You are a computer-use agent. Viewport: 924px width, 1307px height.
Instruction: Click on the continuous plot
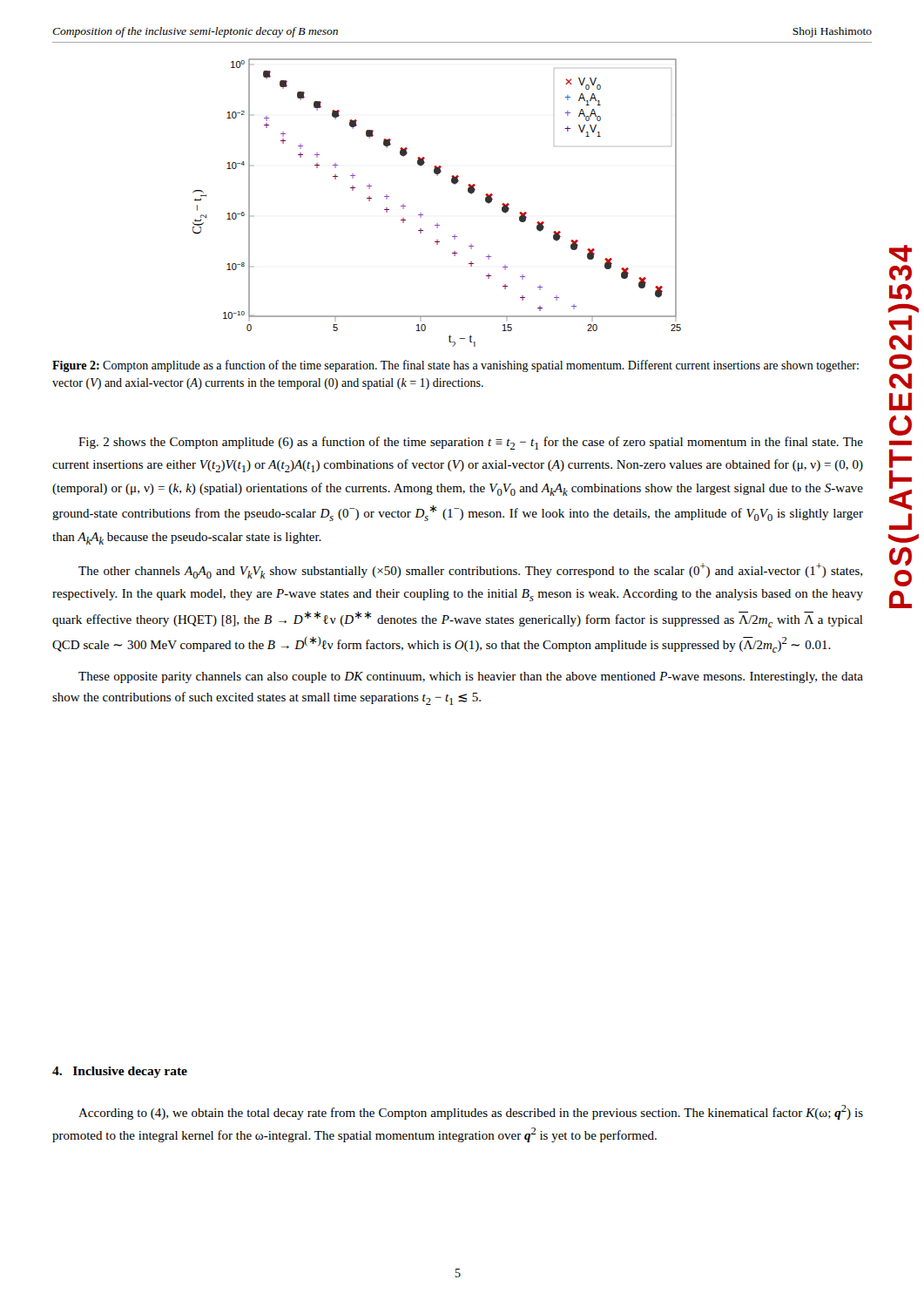point(458,199)
